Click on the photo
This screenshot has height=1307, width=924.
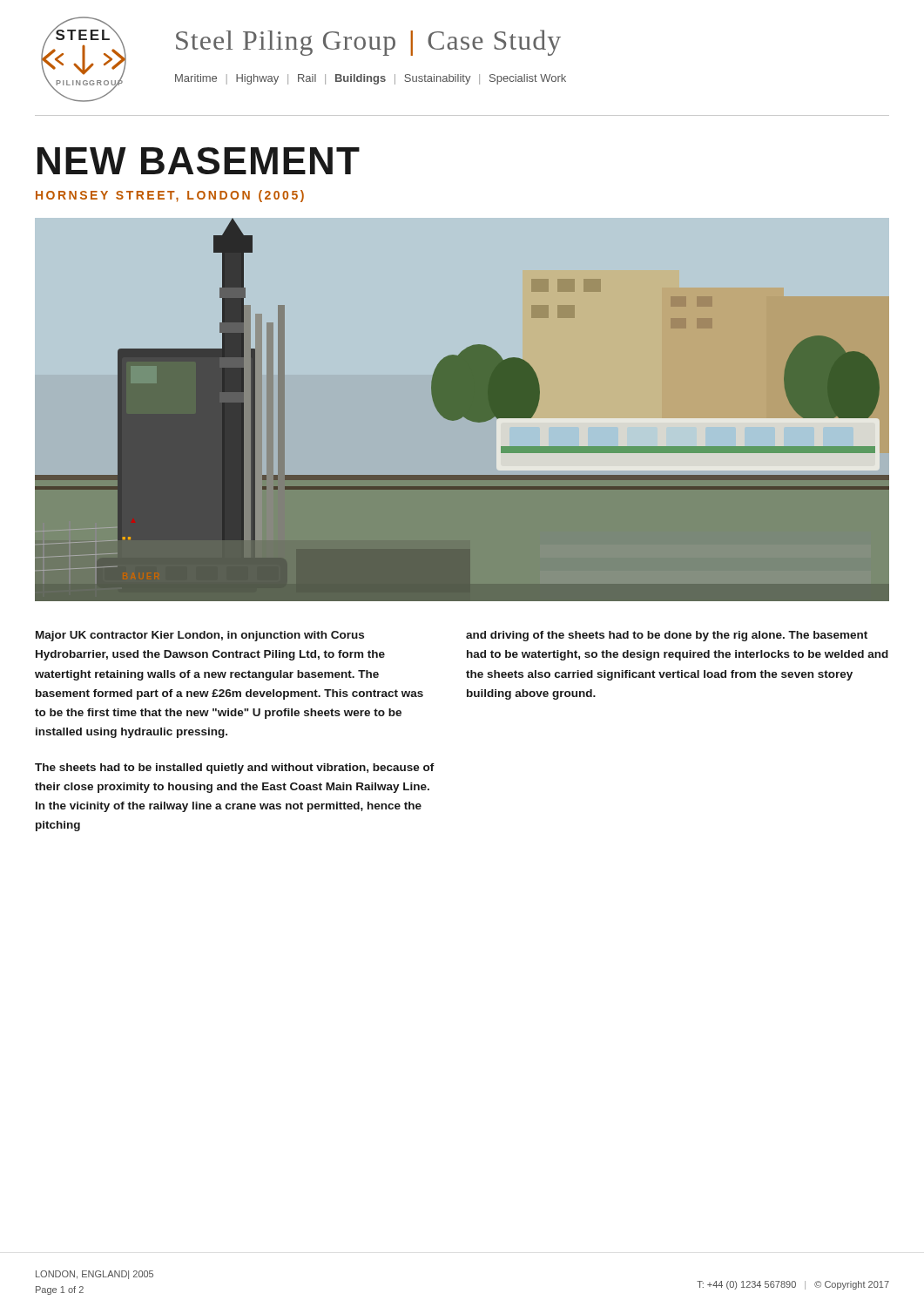click(462, 410)
